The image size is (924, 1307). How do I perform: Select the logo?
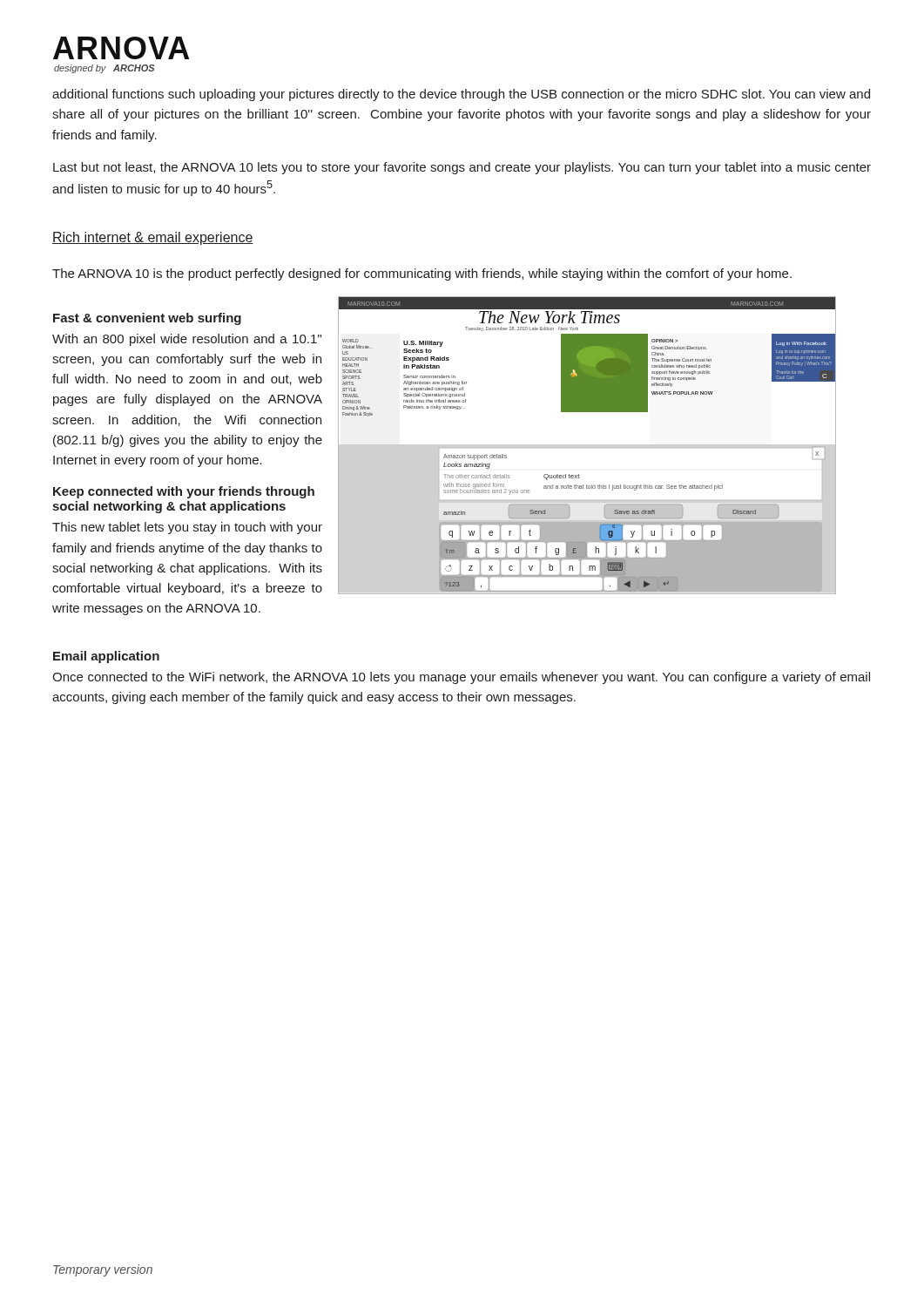coord(462,51)
